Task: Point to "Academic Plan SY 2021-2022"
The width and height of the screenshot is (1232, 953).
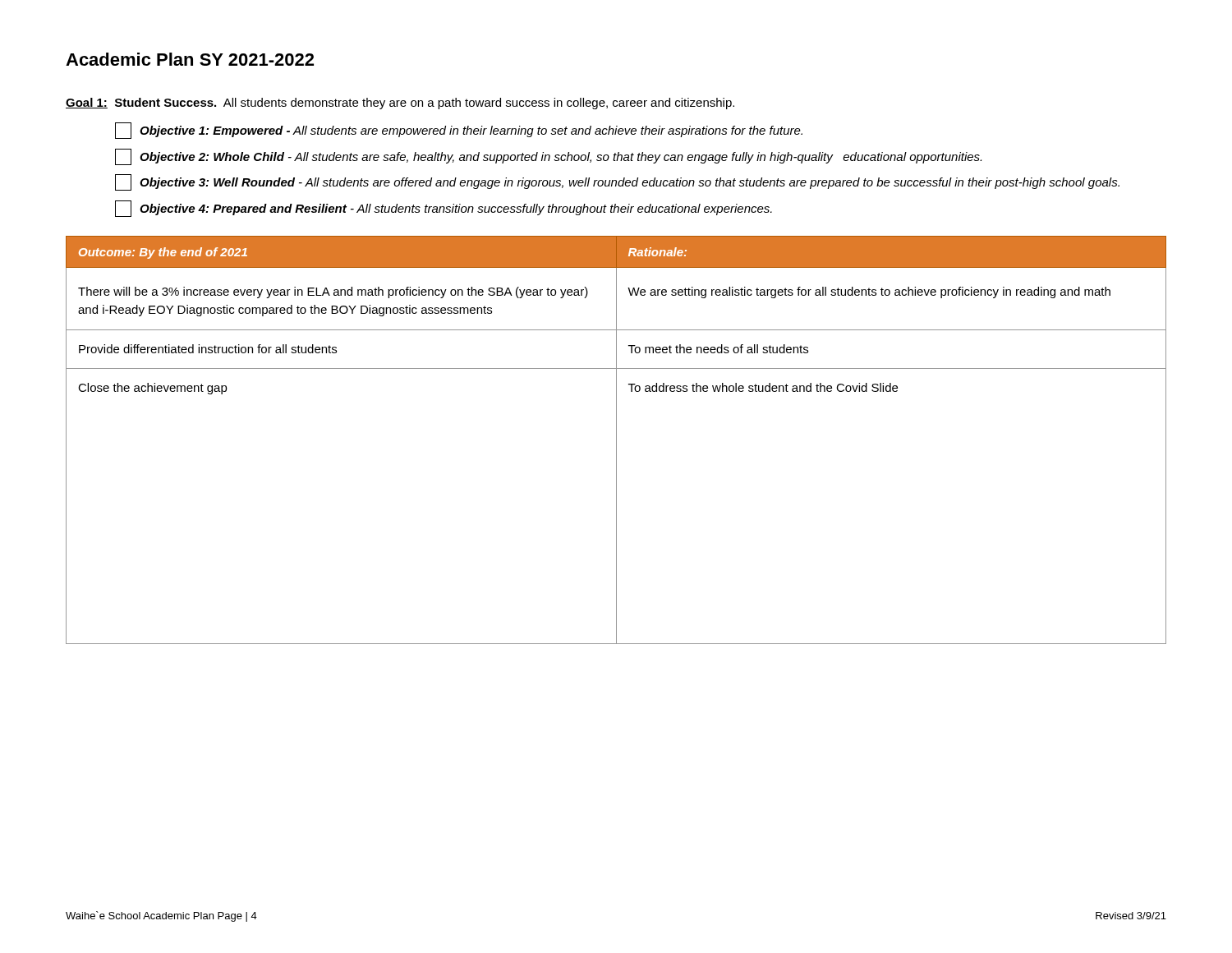Action: coord(190,60)
